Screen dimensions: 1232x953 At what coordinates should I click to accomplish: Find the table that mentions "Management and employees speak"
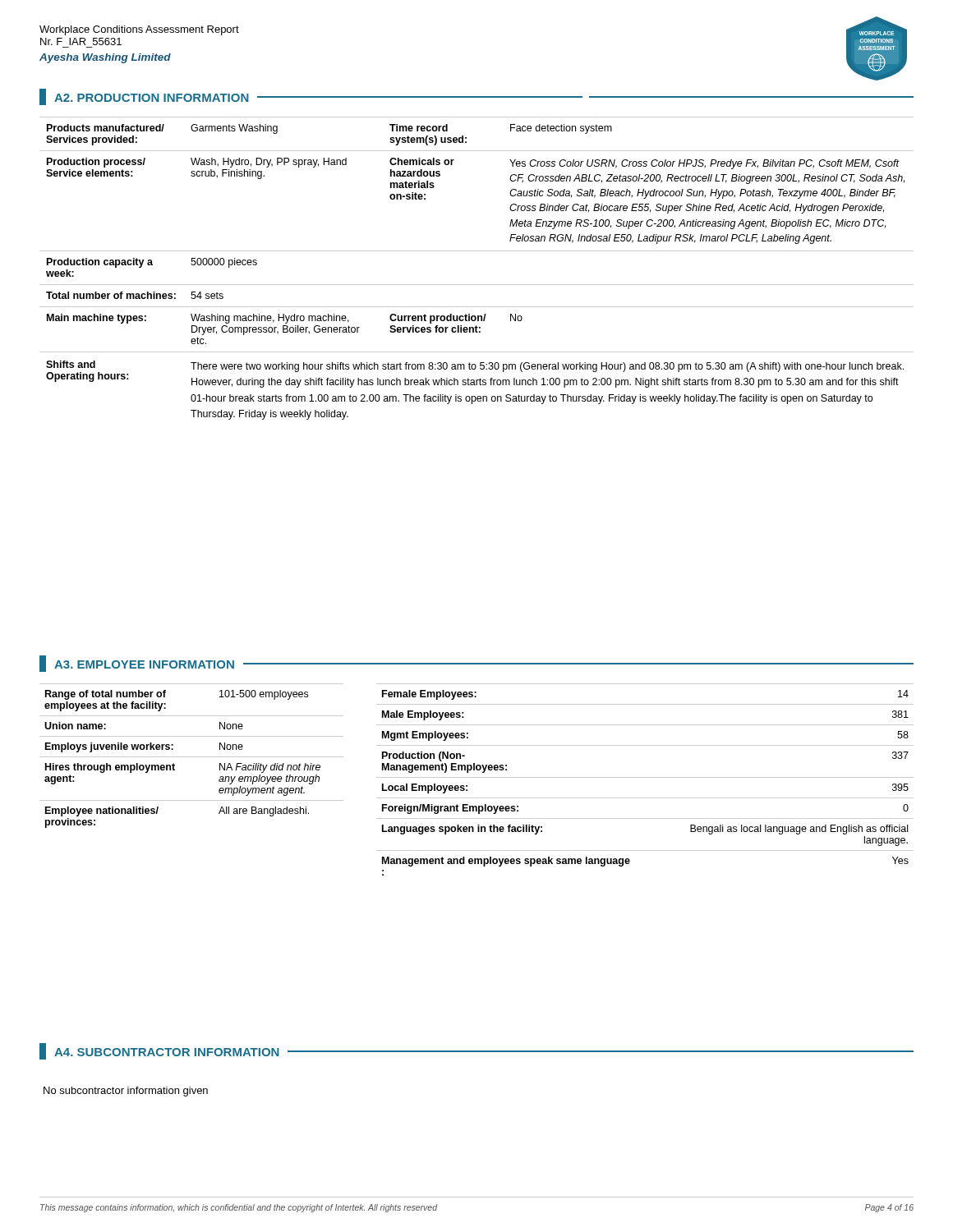tap(628, 783)
